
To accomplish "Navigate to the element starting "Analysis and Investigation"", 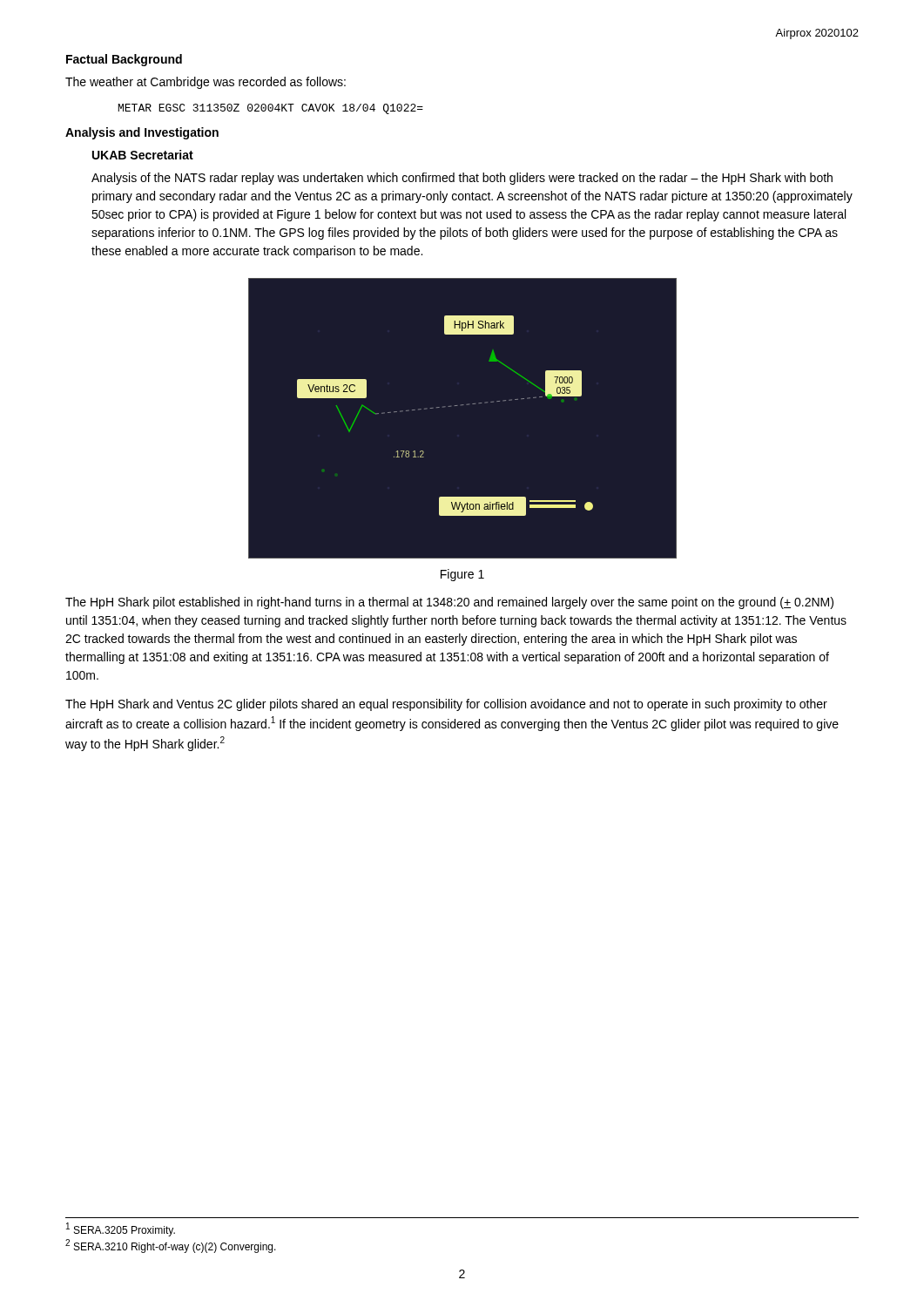I will click(142, 132).
